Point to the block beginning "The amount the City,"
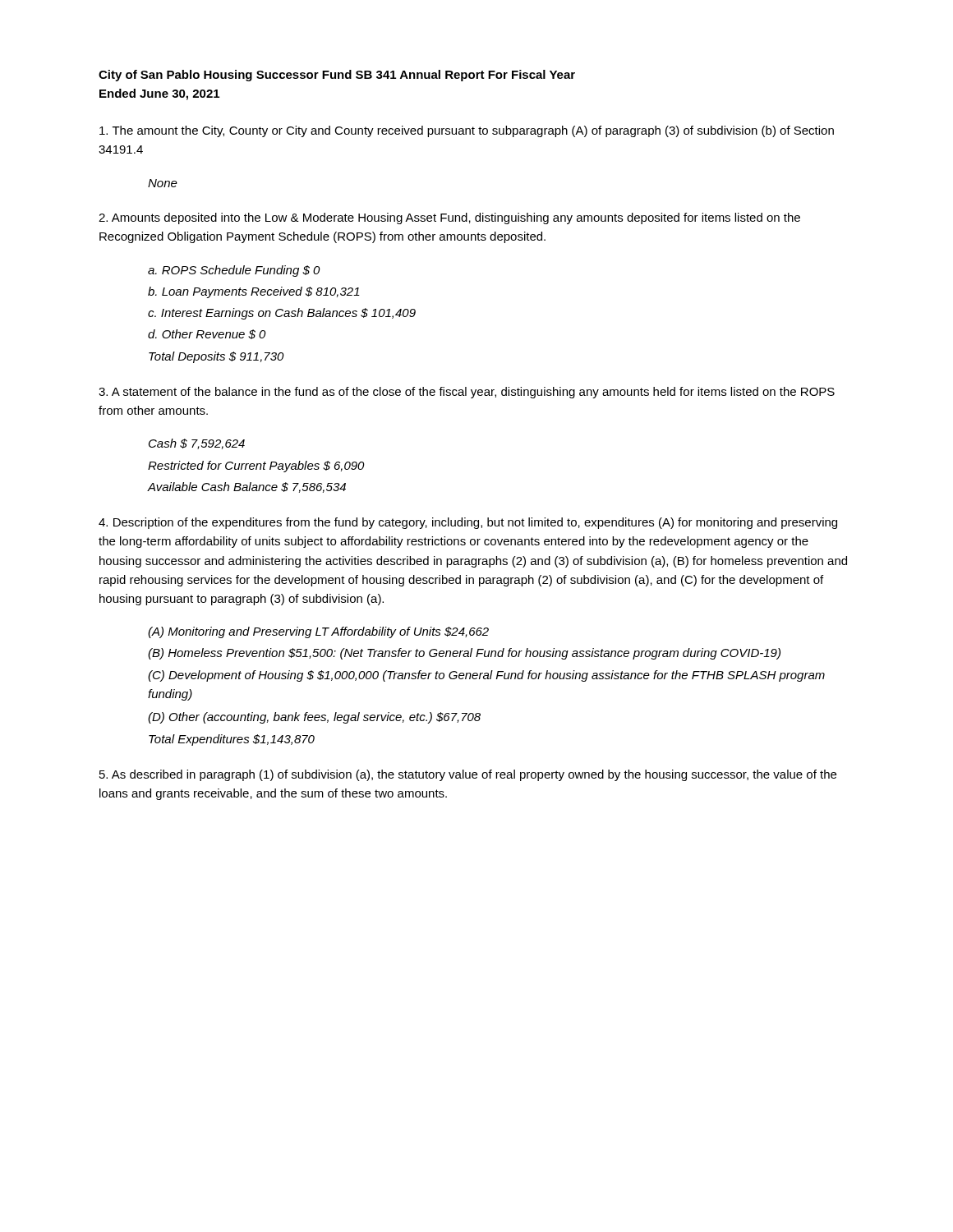This screenshot has width=953, height=1232. (467, 140)
